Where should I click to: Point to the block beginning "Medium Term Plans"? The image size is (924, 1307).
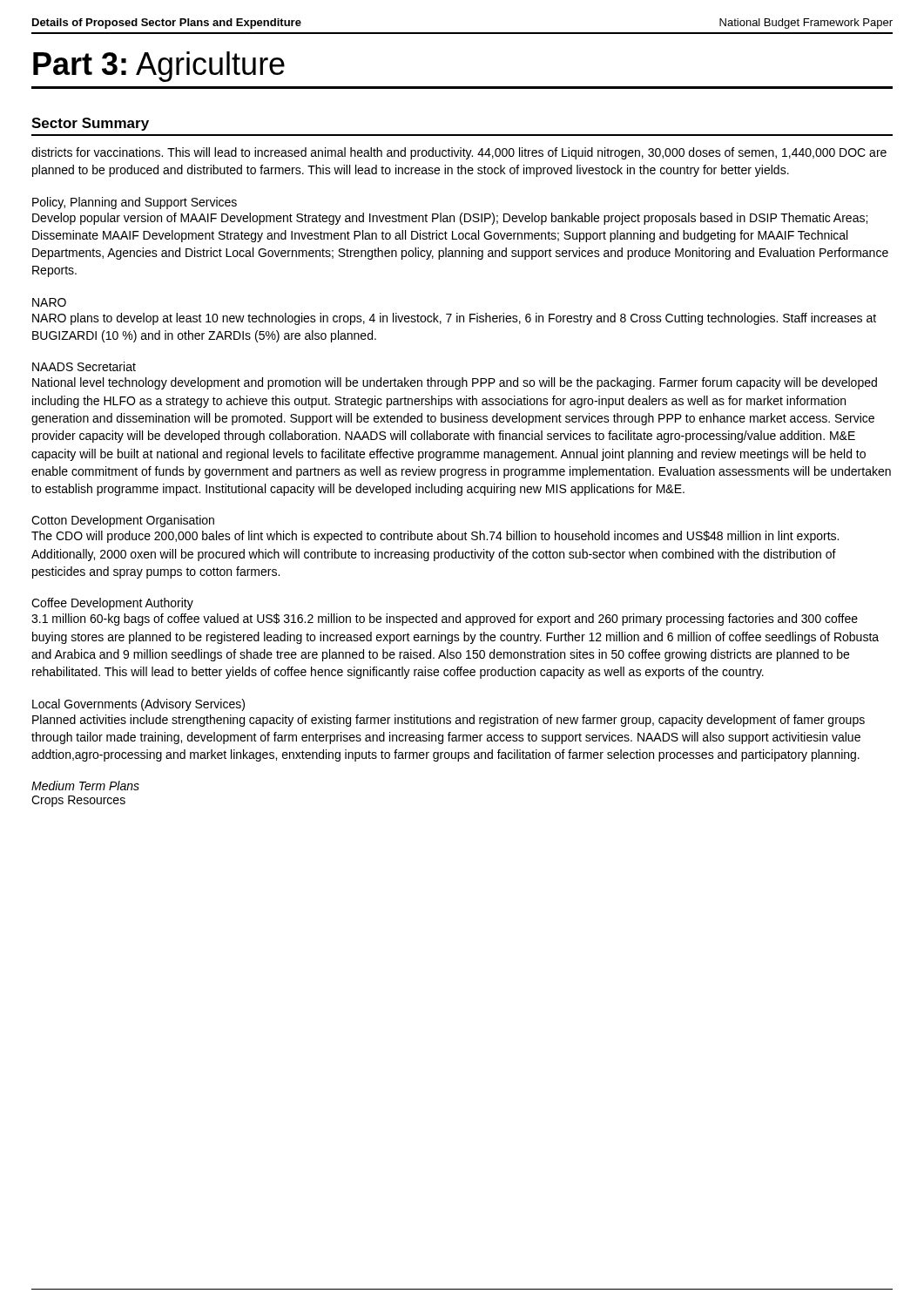(85, 786)
